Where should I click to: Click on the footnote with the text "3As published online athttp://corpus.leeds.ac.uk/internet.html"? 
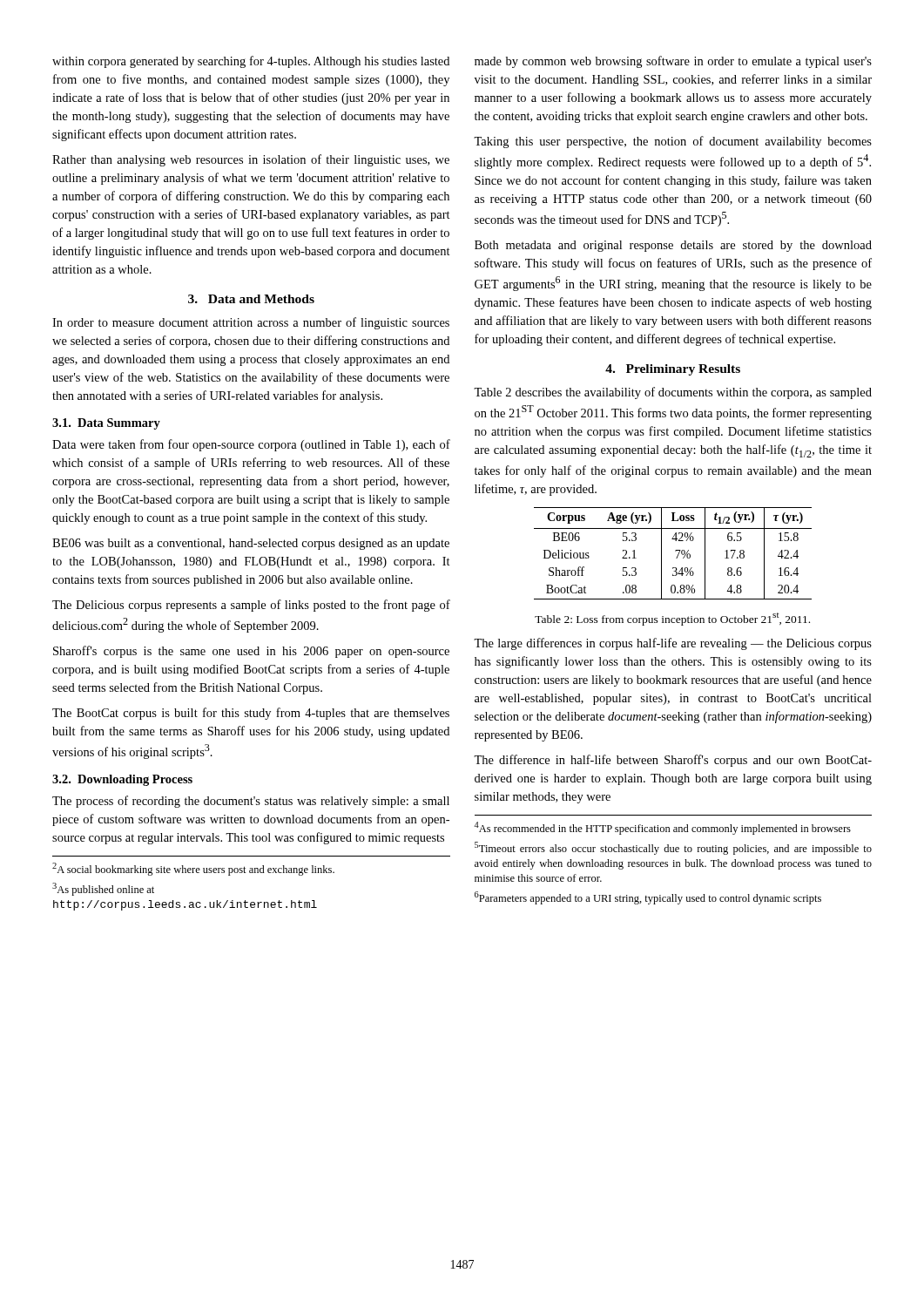click(x=185, y=896)
